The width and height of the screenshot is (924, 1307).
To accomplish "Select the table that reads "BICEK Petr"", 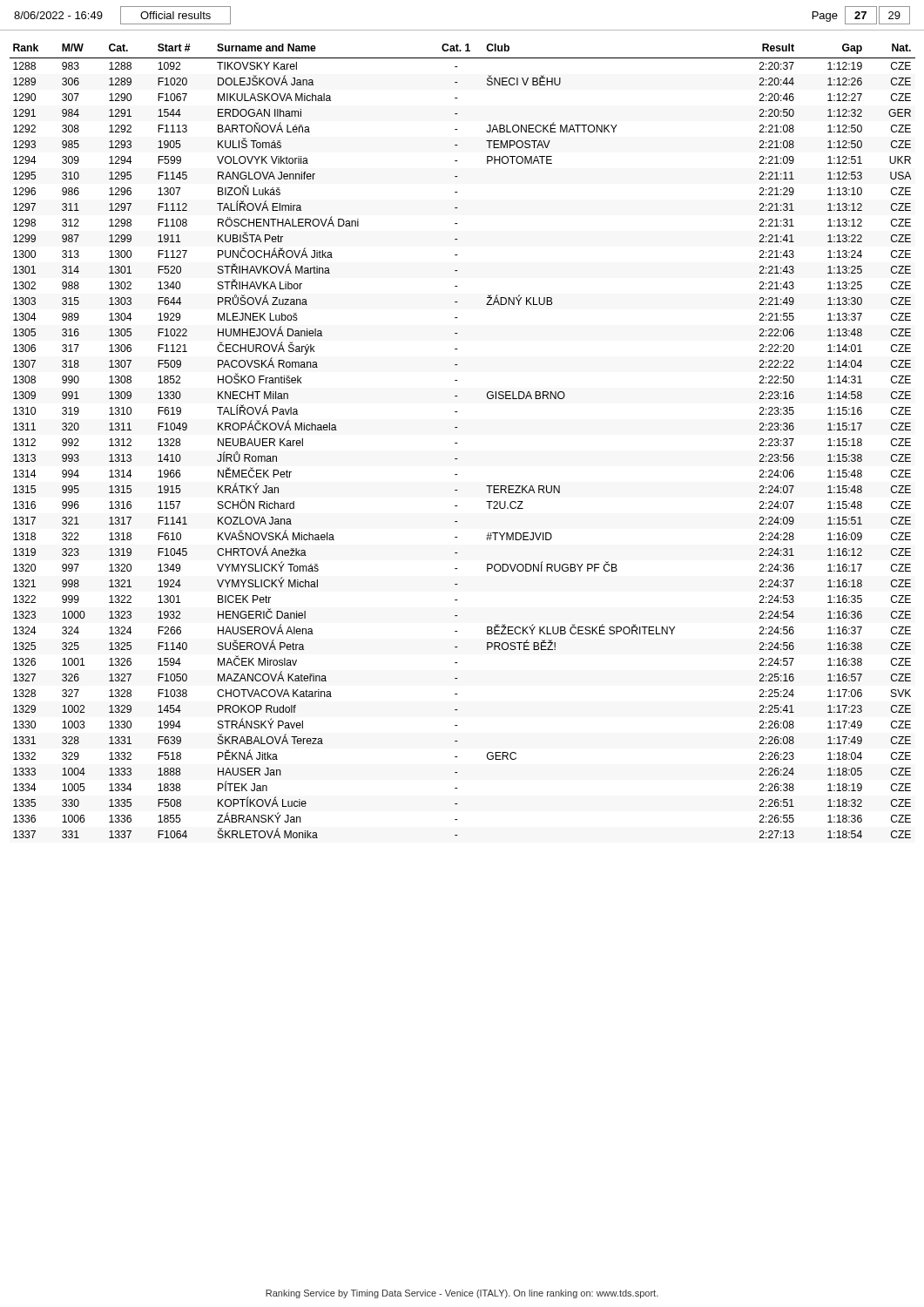I will click(x=462, y=440).
